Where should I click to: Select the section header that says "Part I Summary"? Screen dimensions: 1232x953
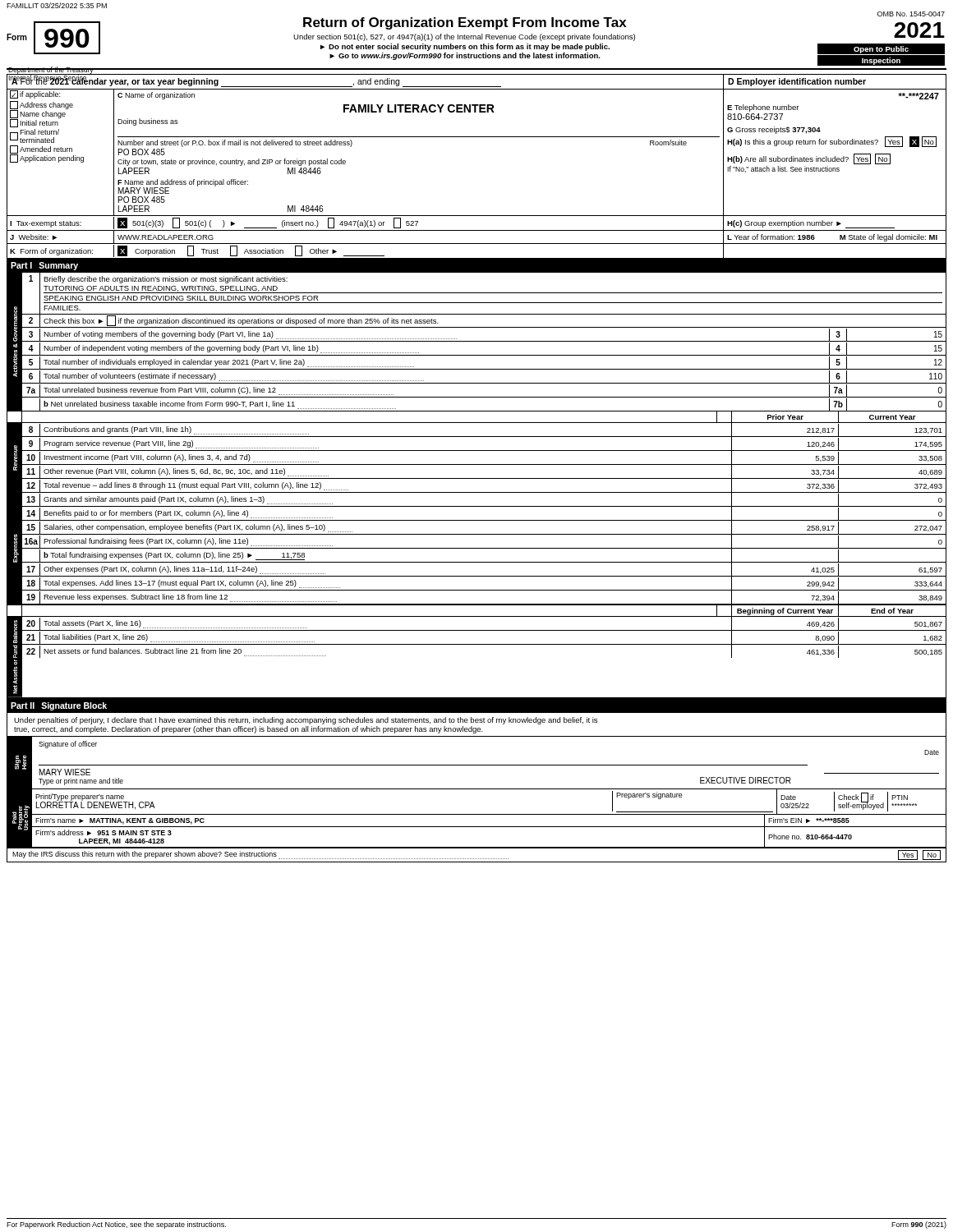44,265
